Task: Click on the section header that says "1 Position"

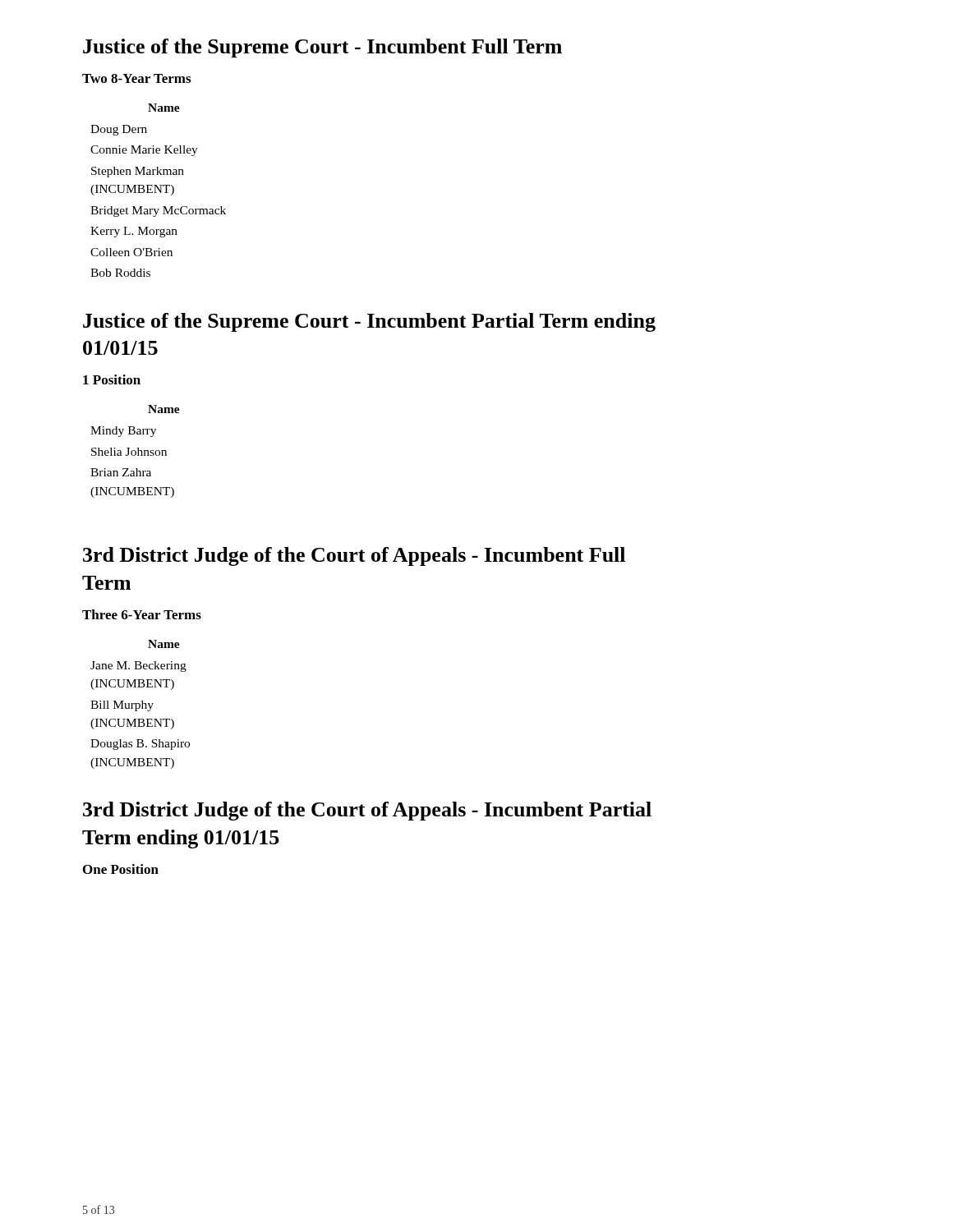Action: click(111, 380)
